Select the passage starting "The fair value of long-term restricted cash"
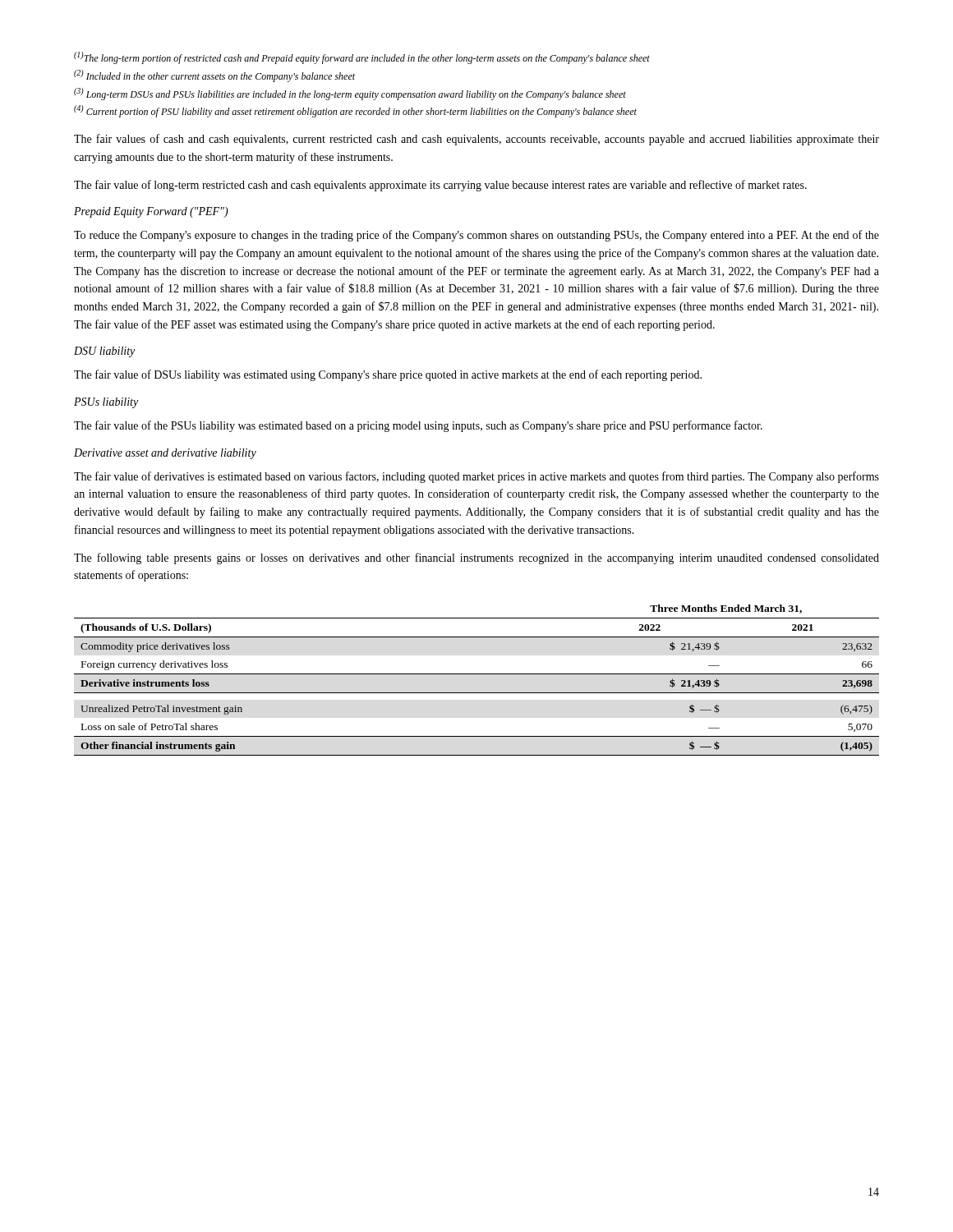The width and height of the screenshot is (953, 1232). point(441,185)
